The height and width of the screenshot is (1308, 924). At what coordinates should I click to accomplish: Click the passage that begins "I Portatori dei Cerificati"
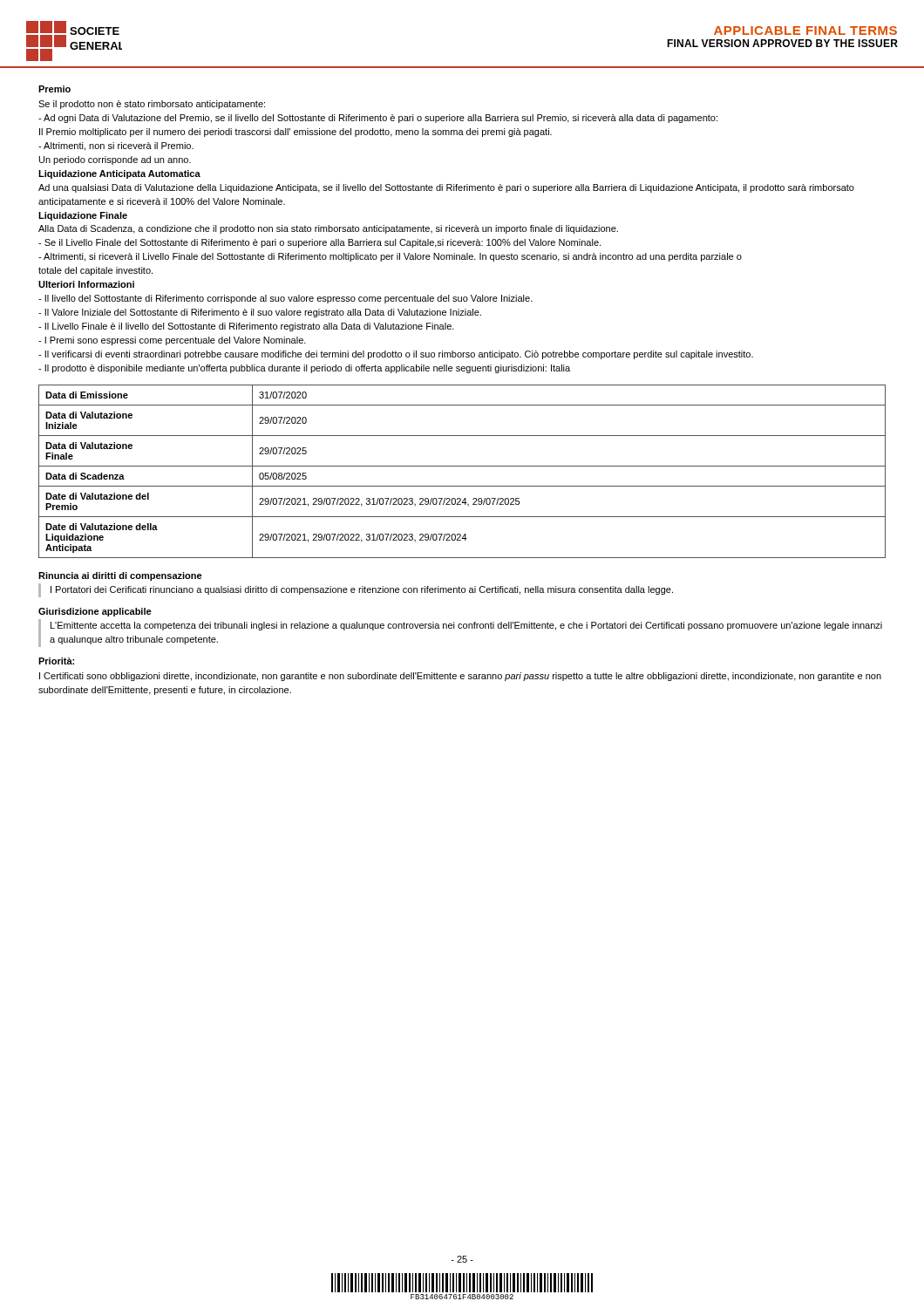point(362,589)
